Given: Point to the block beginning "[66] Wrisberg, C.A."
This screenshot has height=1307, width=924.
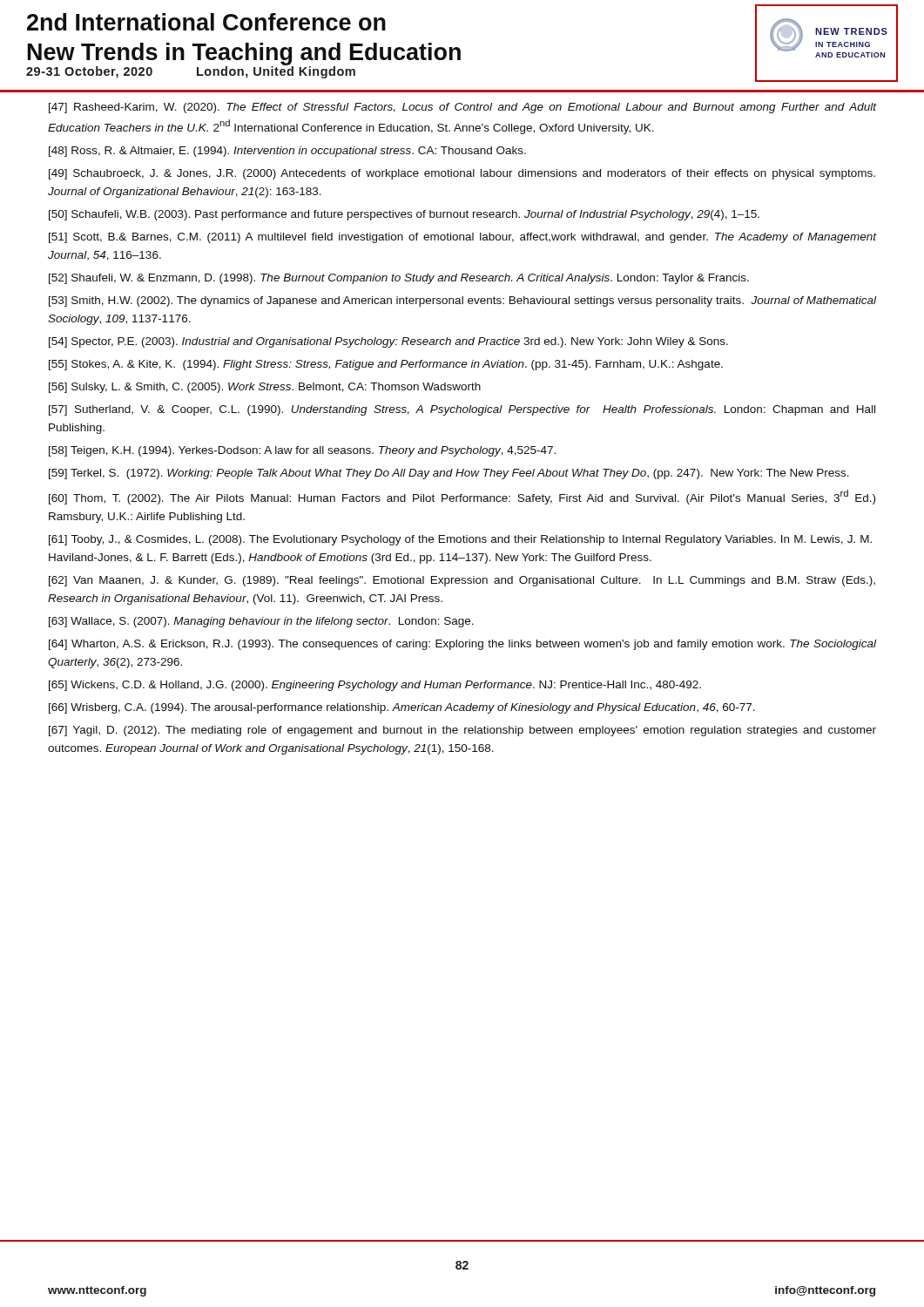Looking at the screenshot, I should click(402, 707).
